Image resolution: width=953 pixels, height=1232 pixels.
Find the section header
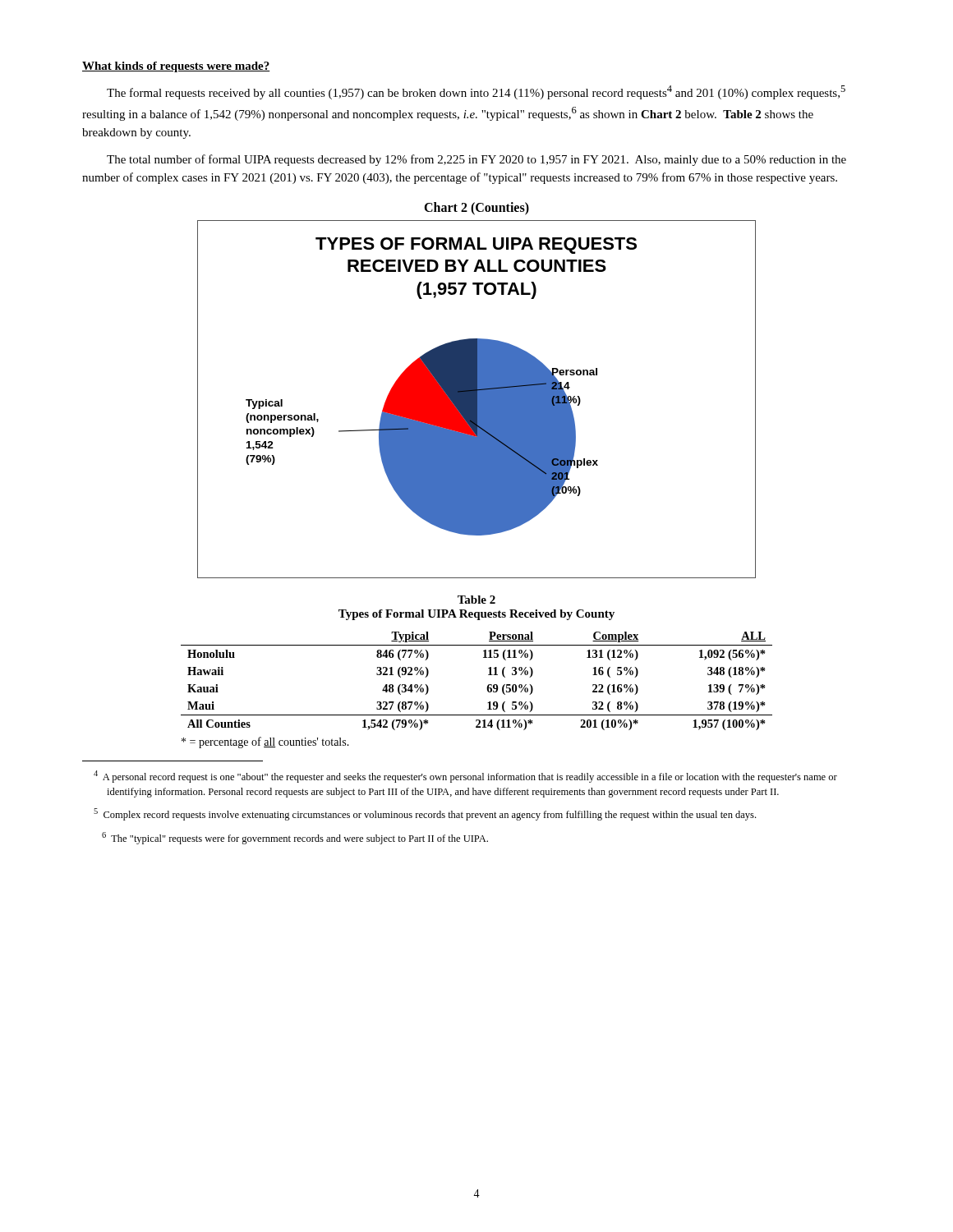176,66
